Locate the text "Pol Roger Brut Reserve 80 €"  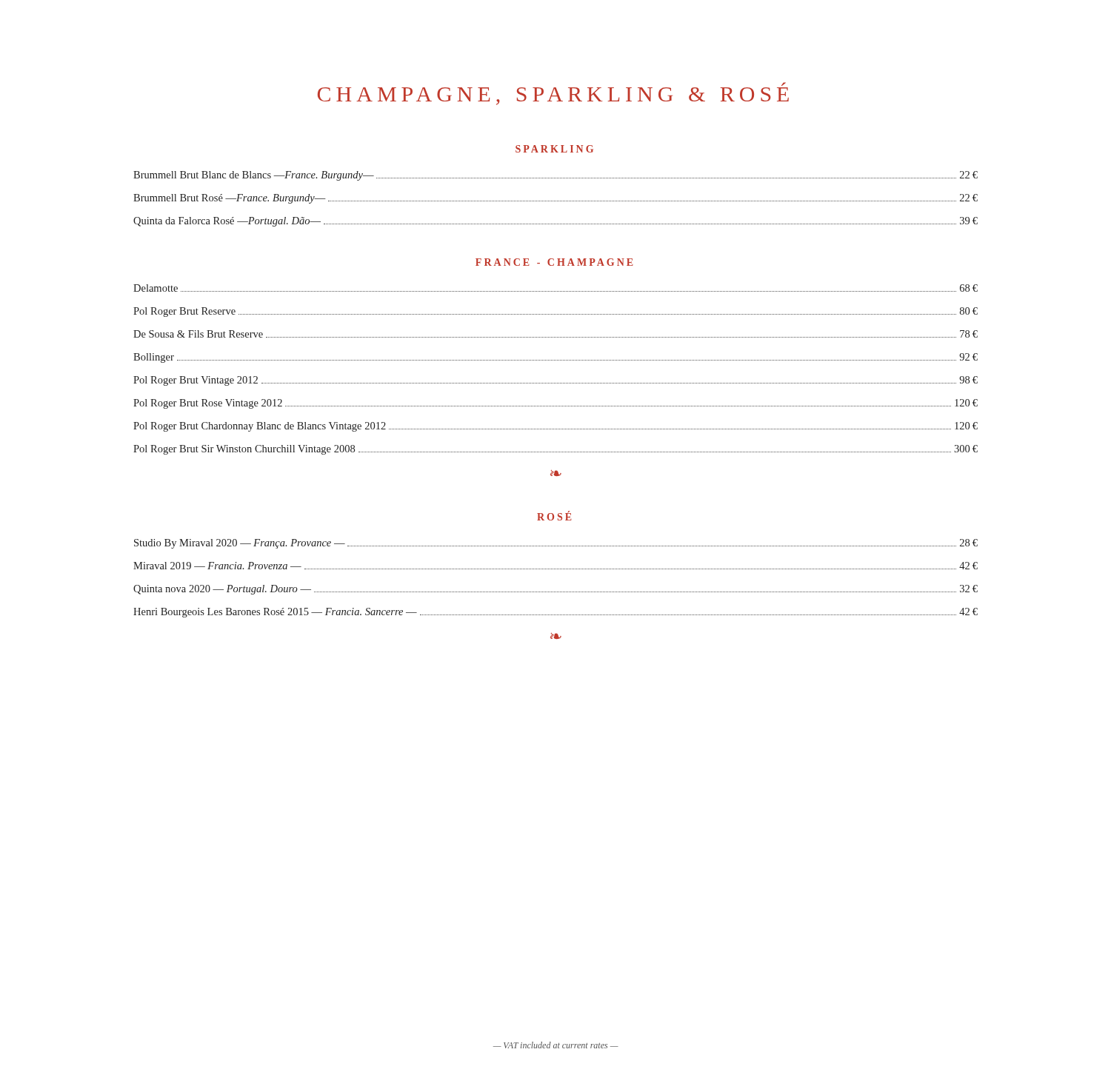[556, 311]
